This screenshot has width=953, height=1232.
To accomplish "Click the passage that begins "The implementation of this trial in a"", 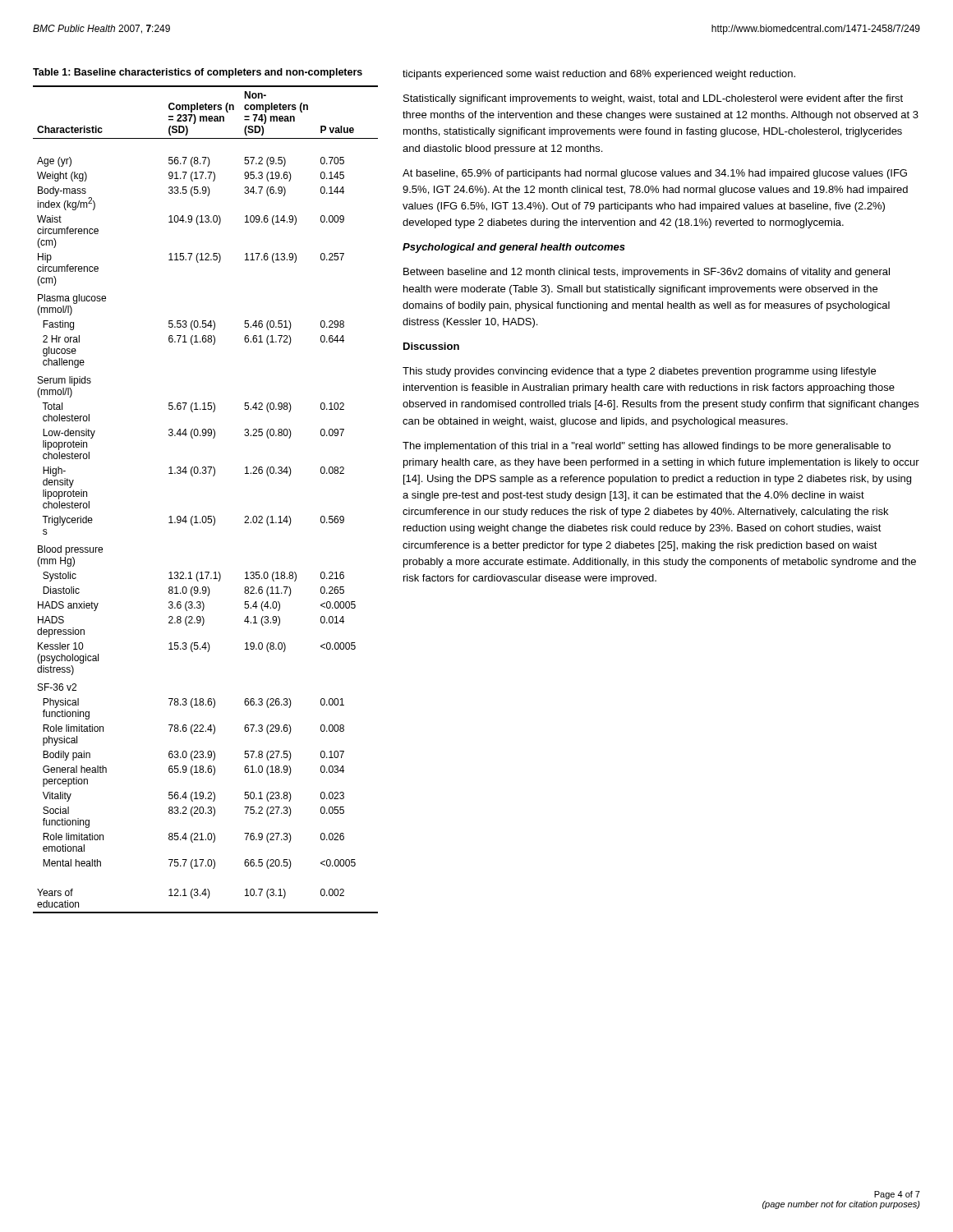I will click(661, 512).
